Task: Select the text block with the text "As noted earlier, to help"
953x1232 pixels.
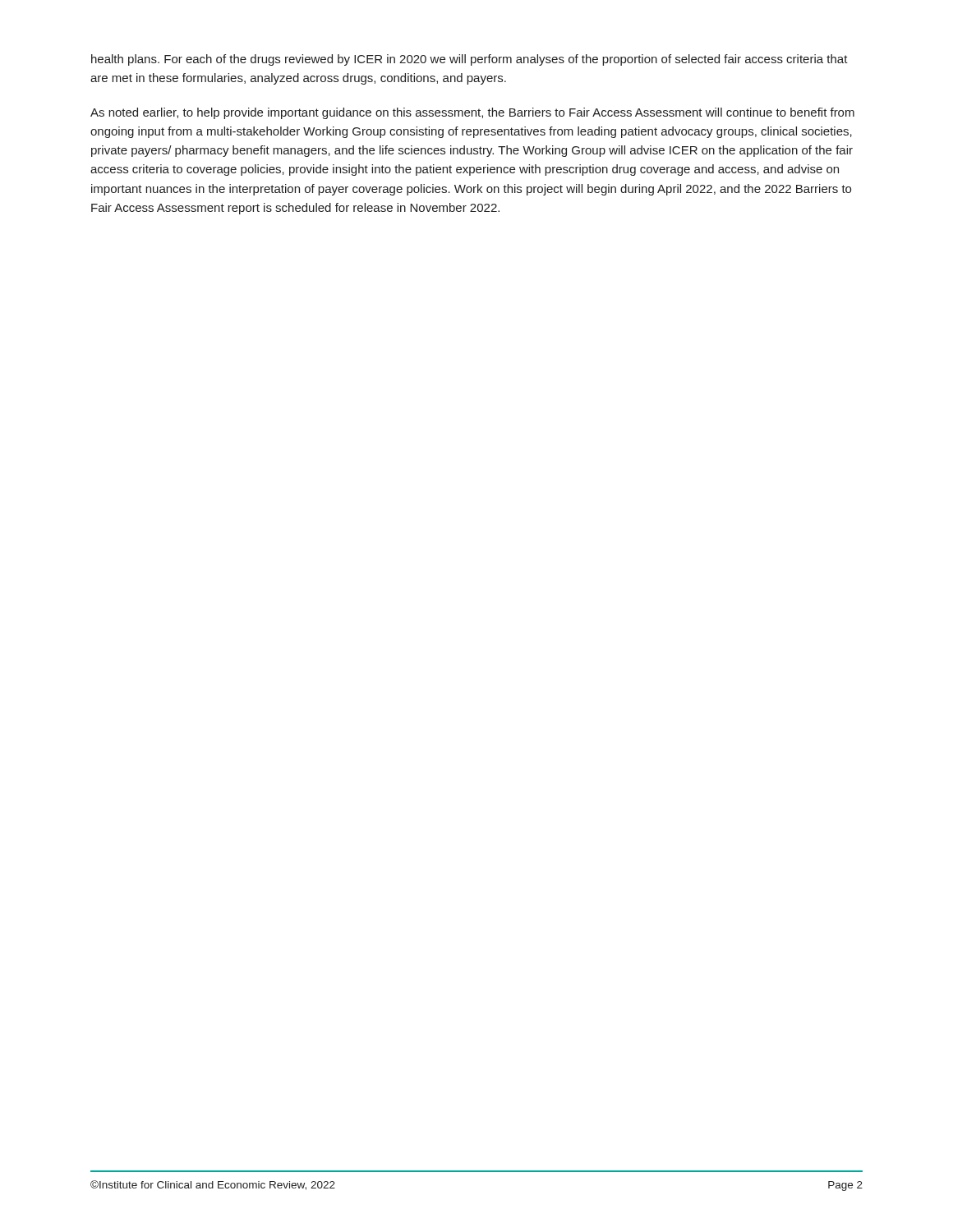Action: [x=473, y=159]
